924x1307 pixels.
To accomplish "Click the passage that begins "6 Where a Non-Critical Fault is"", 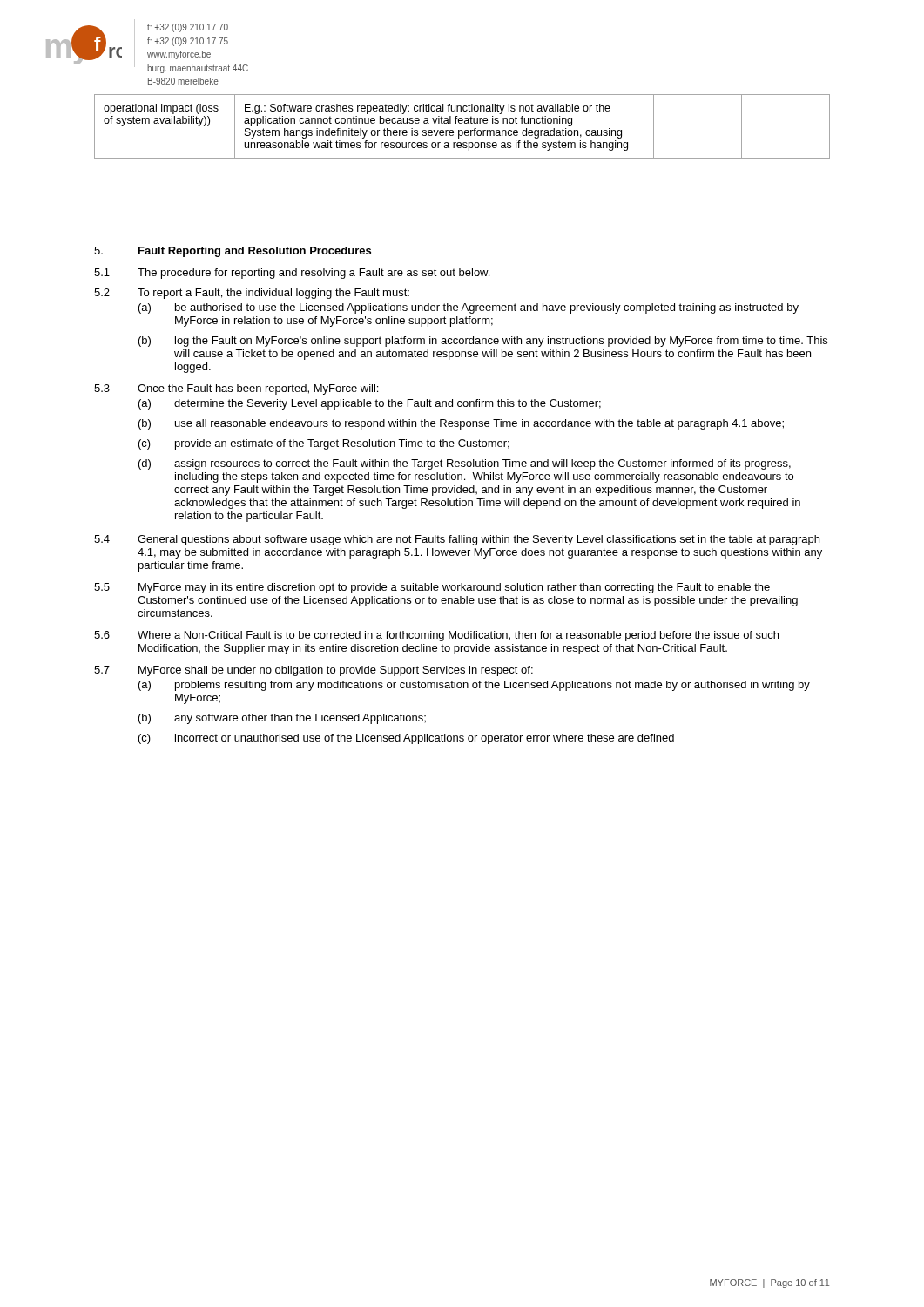I will point(462,641).
